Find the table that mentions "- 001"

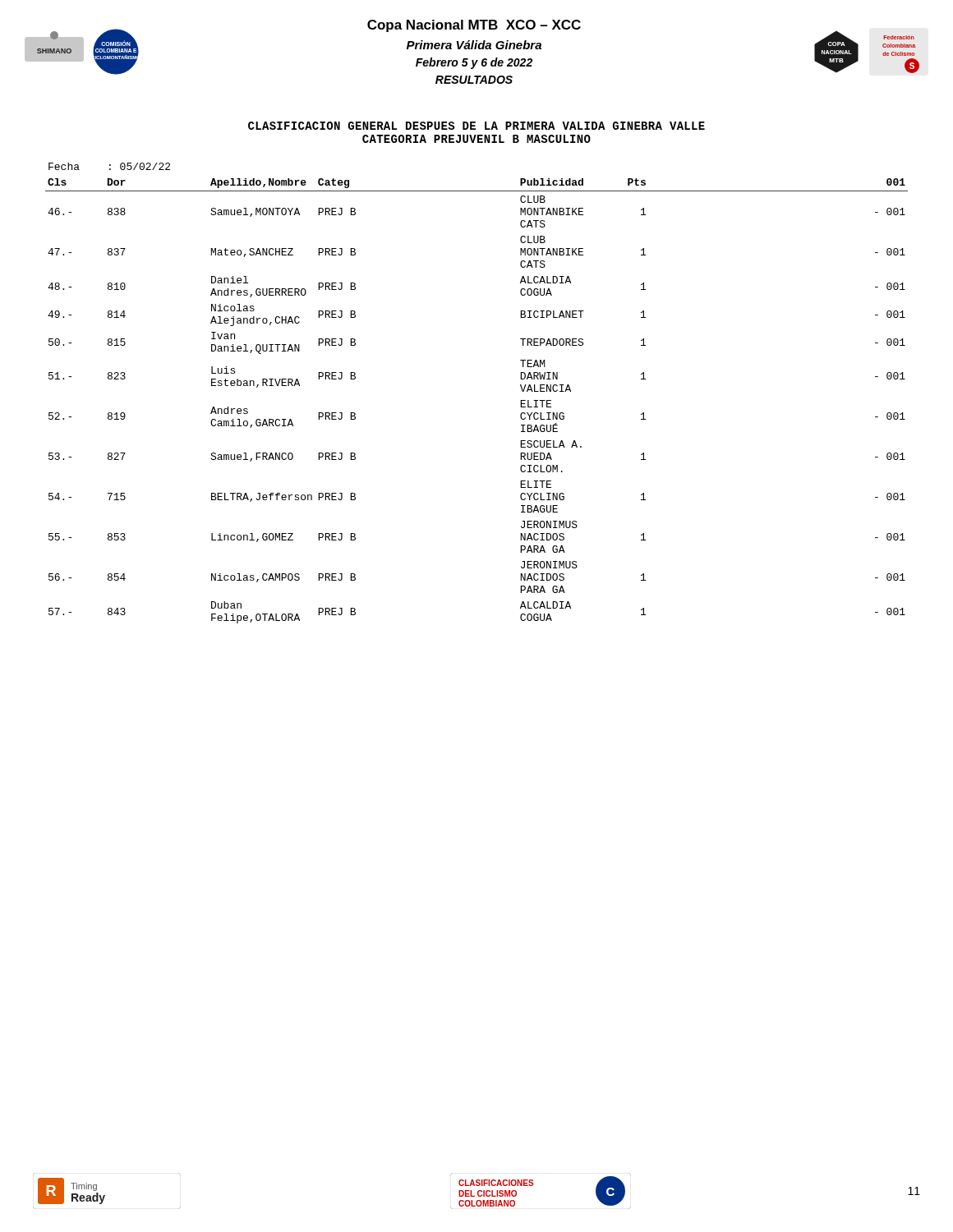[x=476, y=393]
